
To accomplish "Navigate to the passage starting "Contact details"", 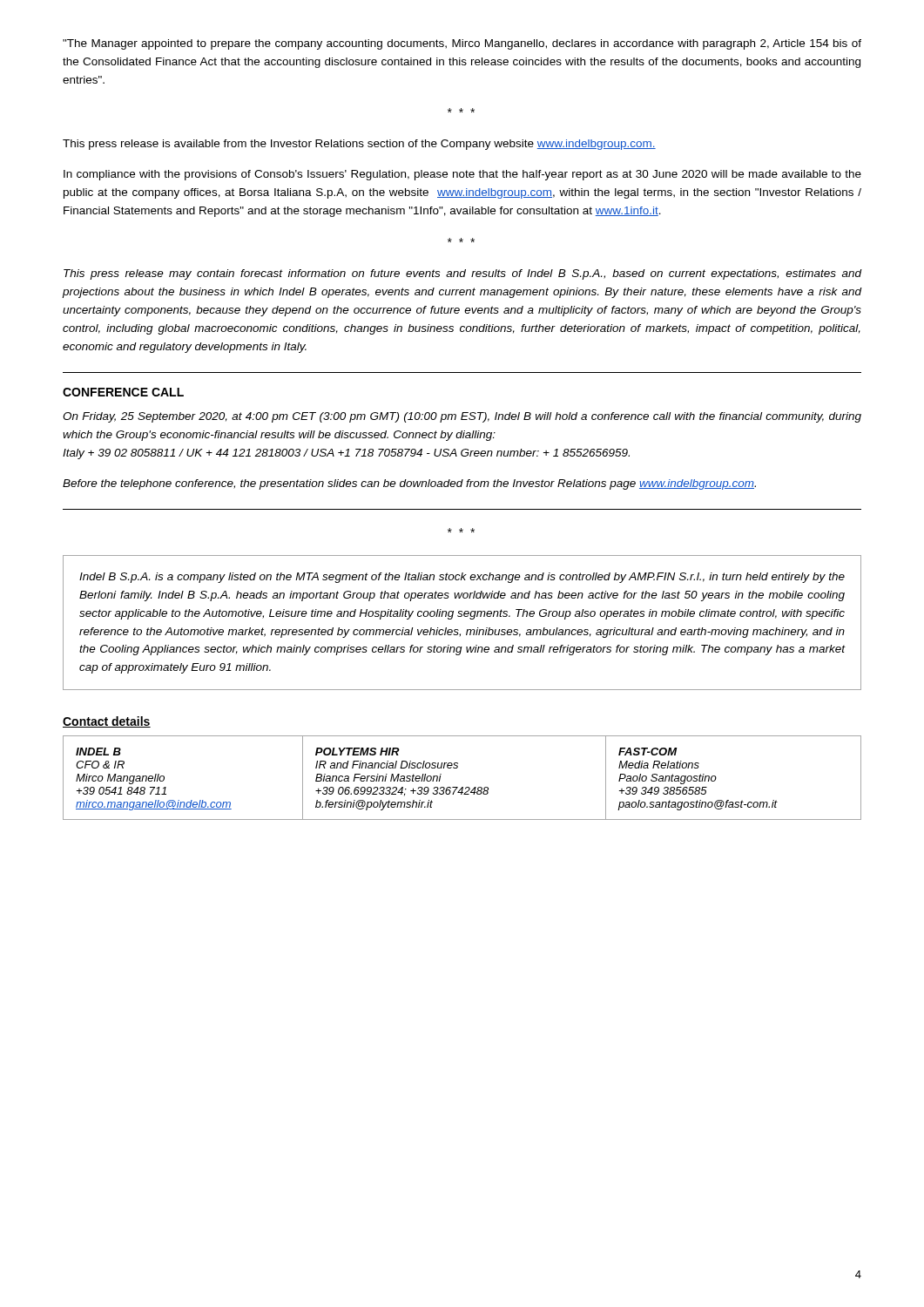I will 106,722.
